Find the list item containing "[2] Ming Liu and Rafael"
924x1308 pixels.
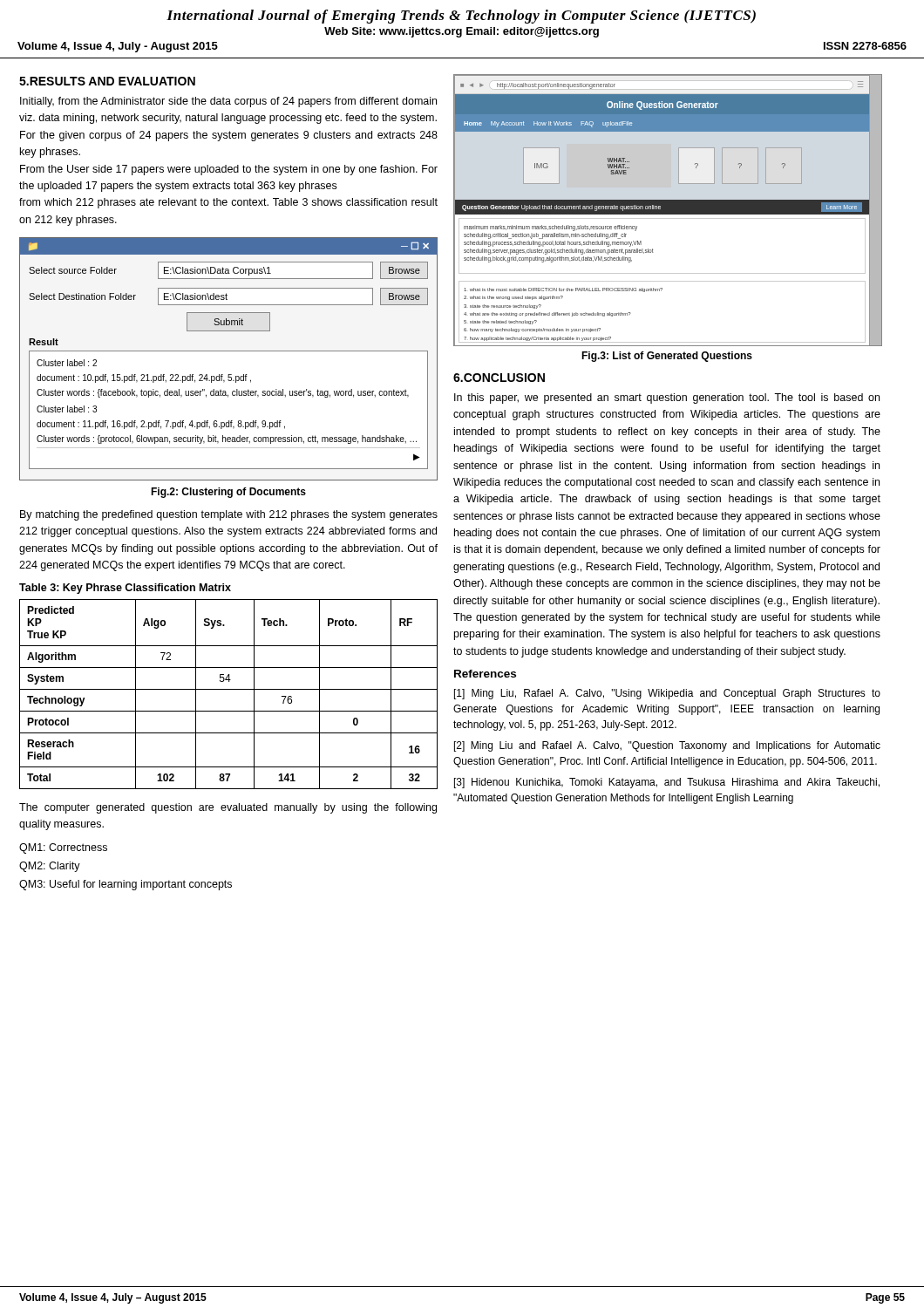pyautogui.click(x=667, y=753)
